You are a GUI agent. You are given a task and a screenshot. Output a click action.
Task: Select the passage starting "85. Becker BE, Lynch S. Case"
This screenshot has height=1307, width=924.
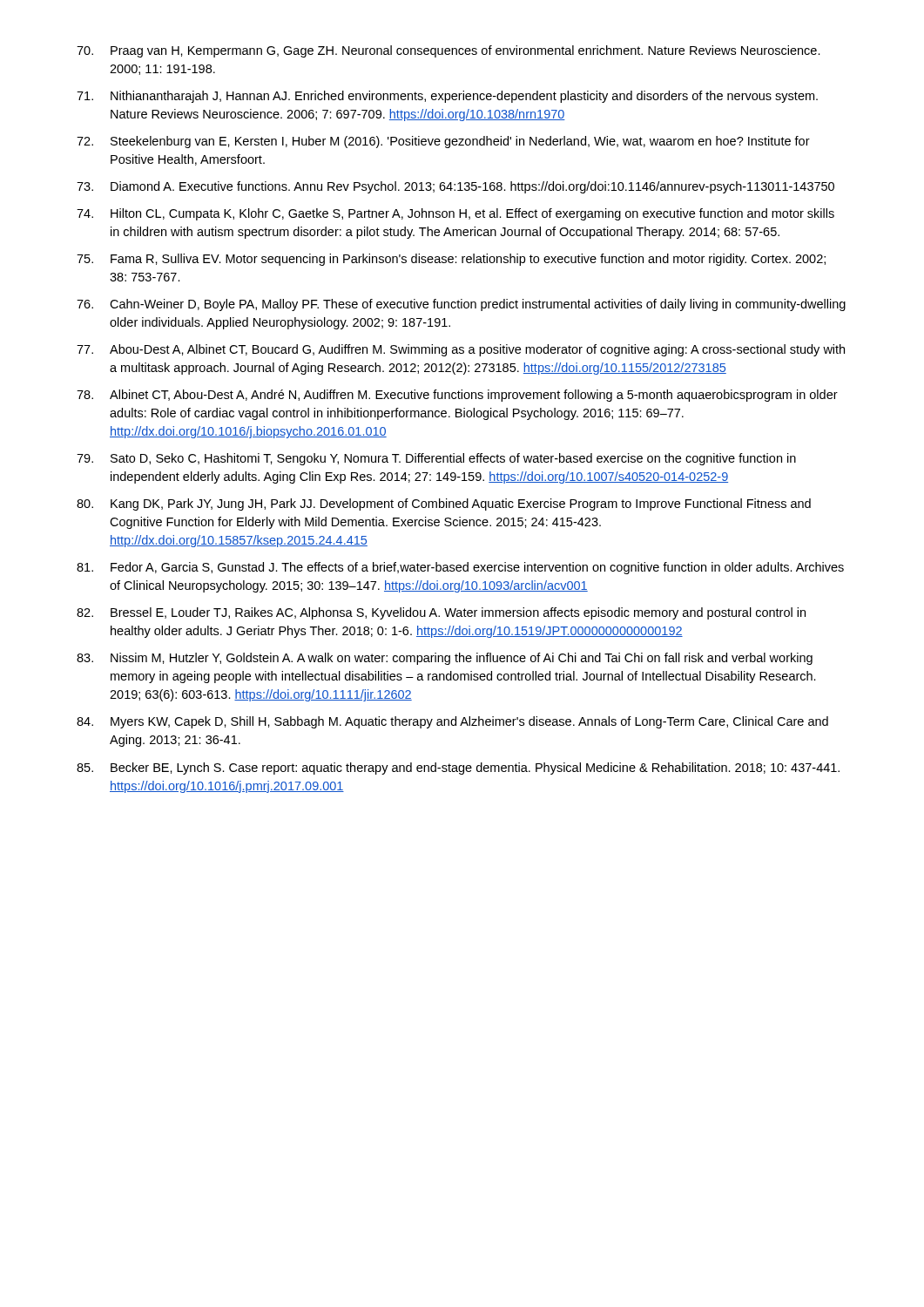point(462,777)
